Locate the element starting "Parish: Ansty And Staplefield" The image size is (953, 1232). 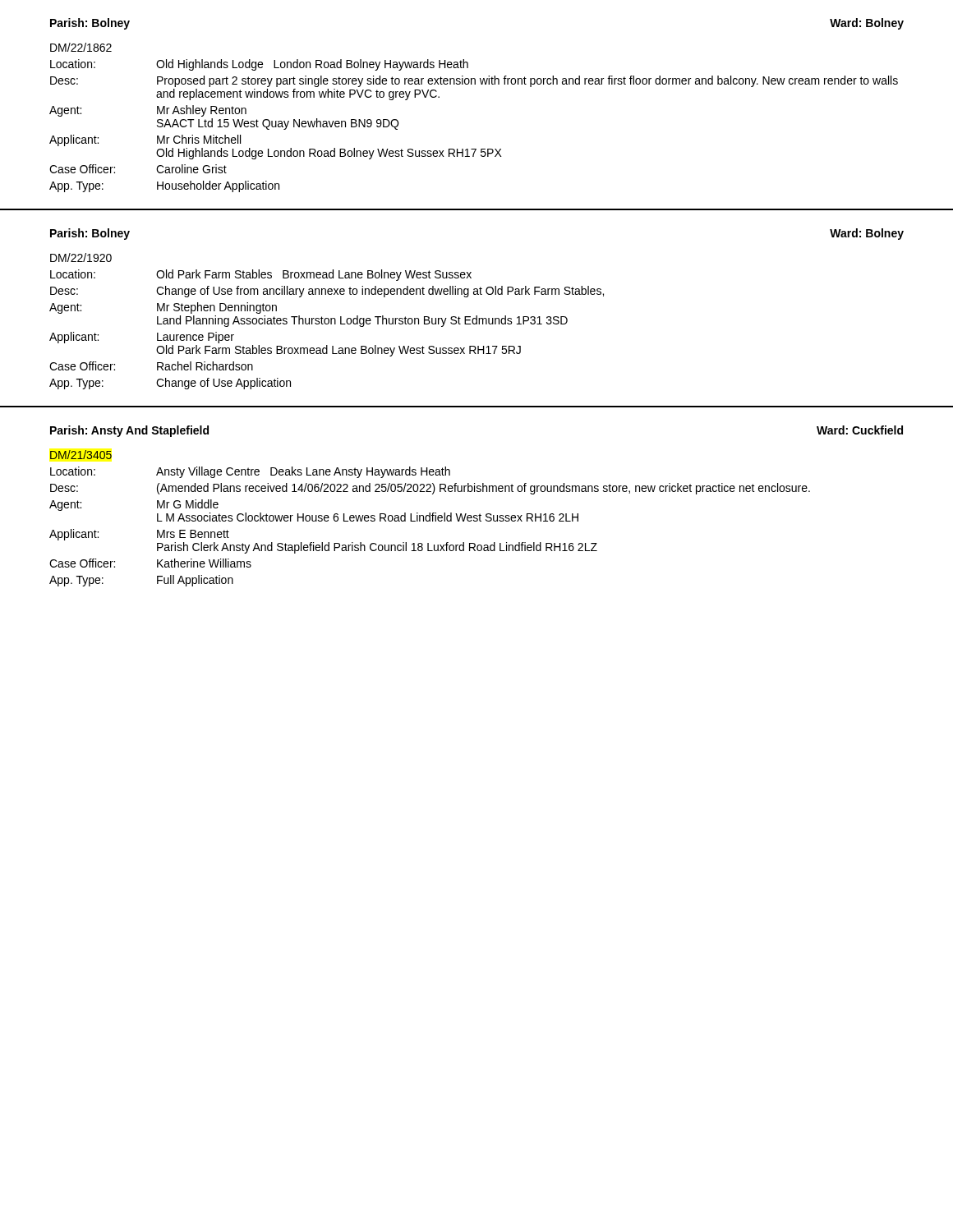[129, 430]
